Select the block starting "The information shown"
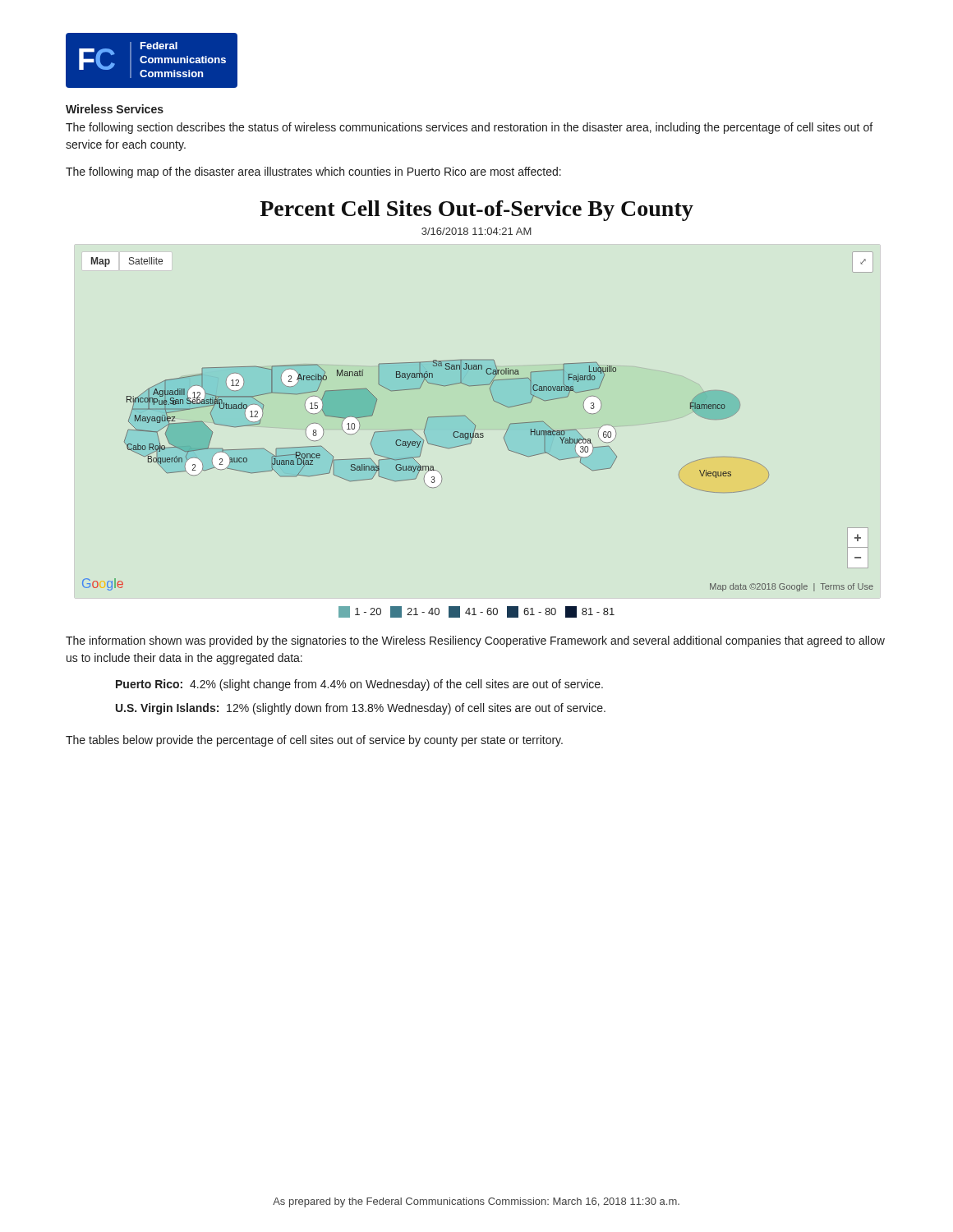The image size is (953, 1232). point(475,649)
